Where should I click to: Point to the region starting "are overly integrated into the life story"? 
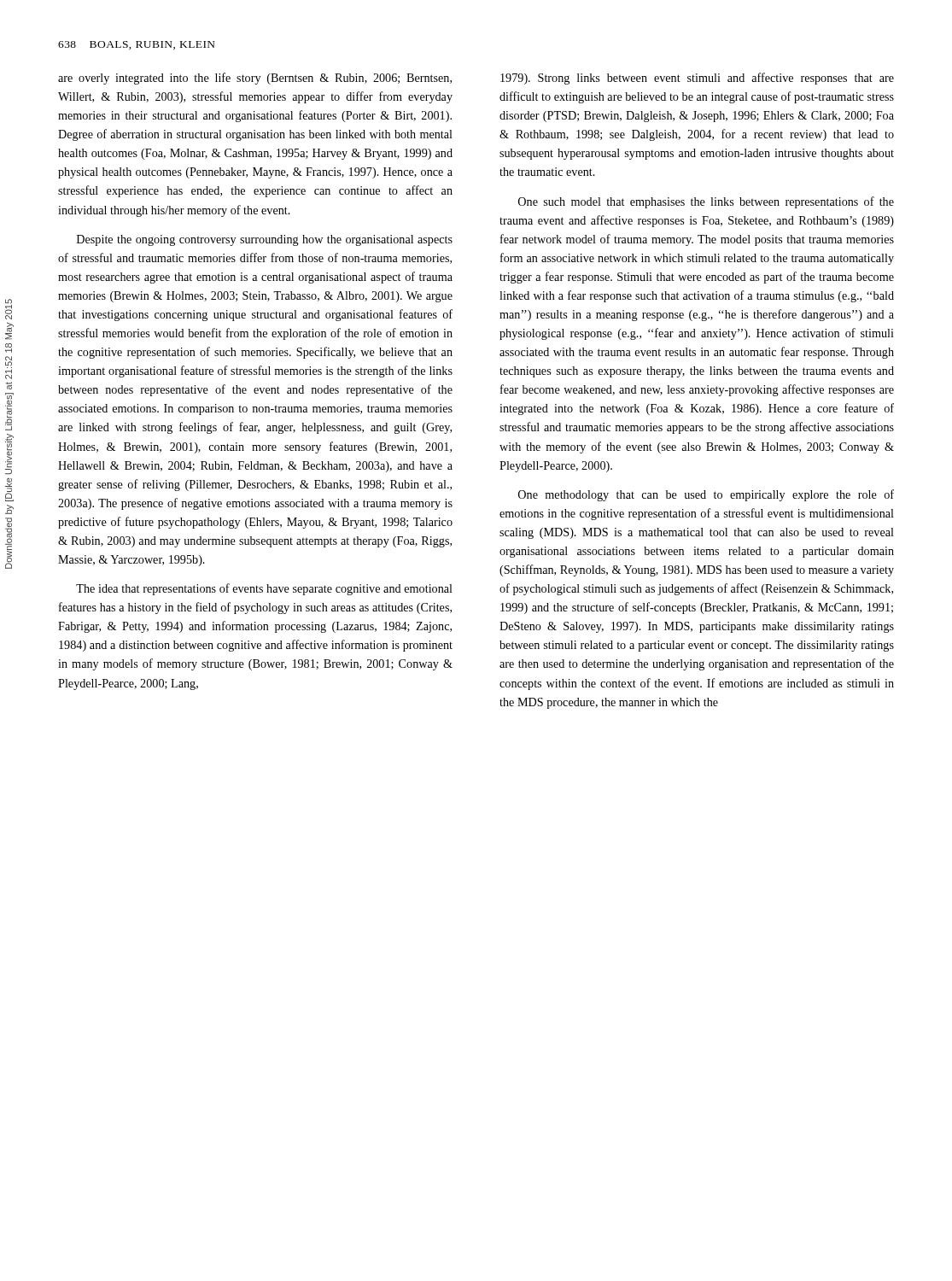[x=255, y=380]
